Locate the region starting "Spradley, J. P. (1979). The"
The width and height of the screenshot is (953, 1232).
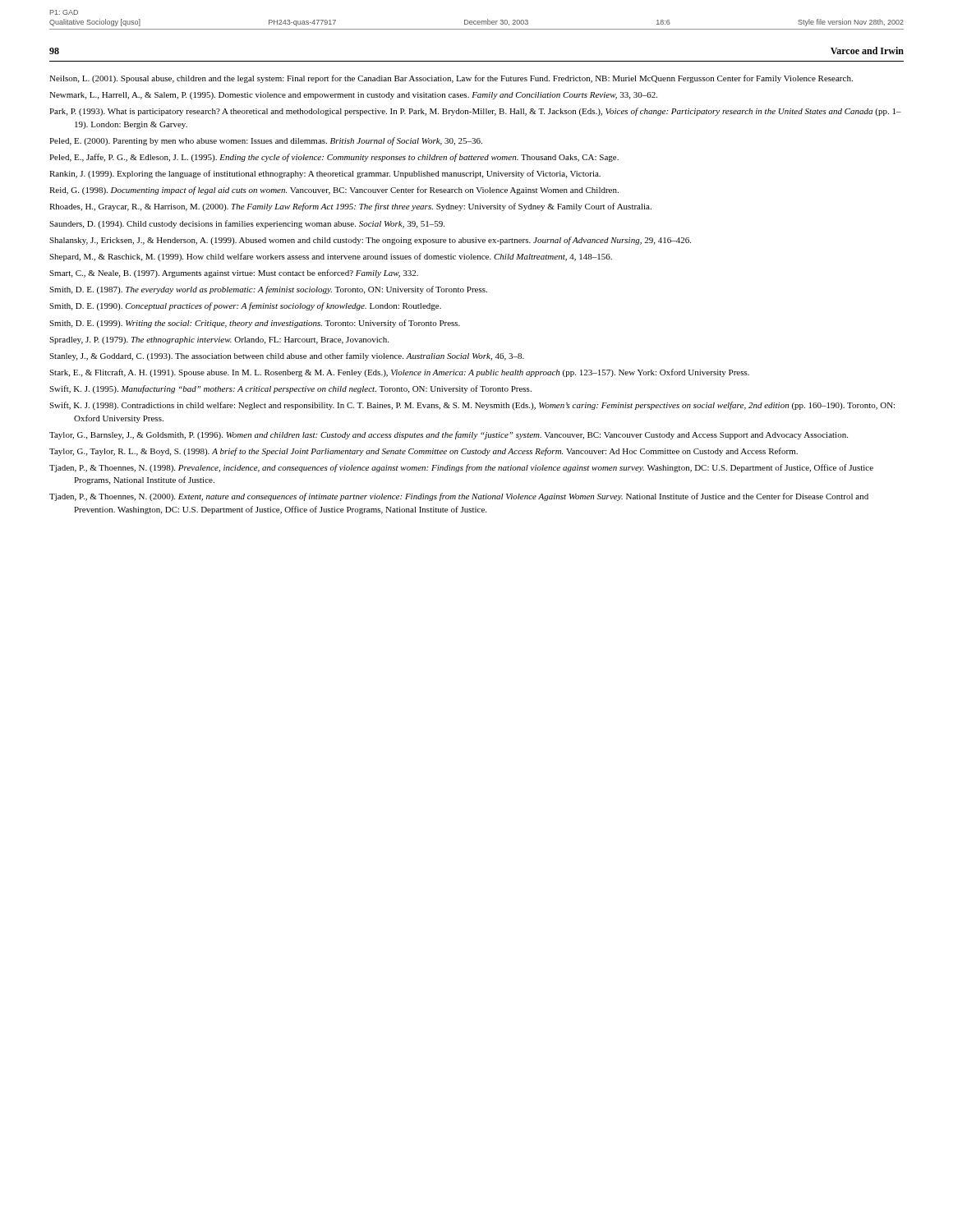219,339
